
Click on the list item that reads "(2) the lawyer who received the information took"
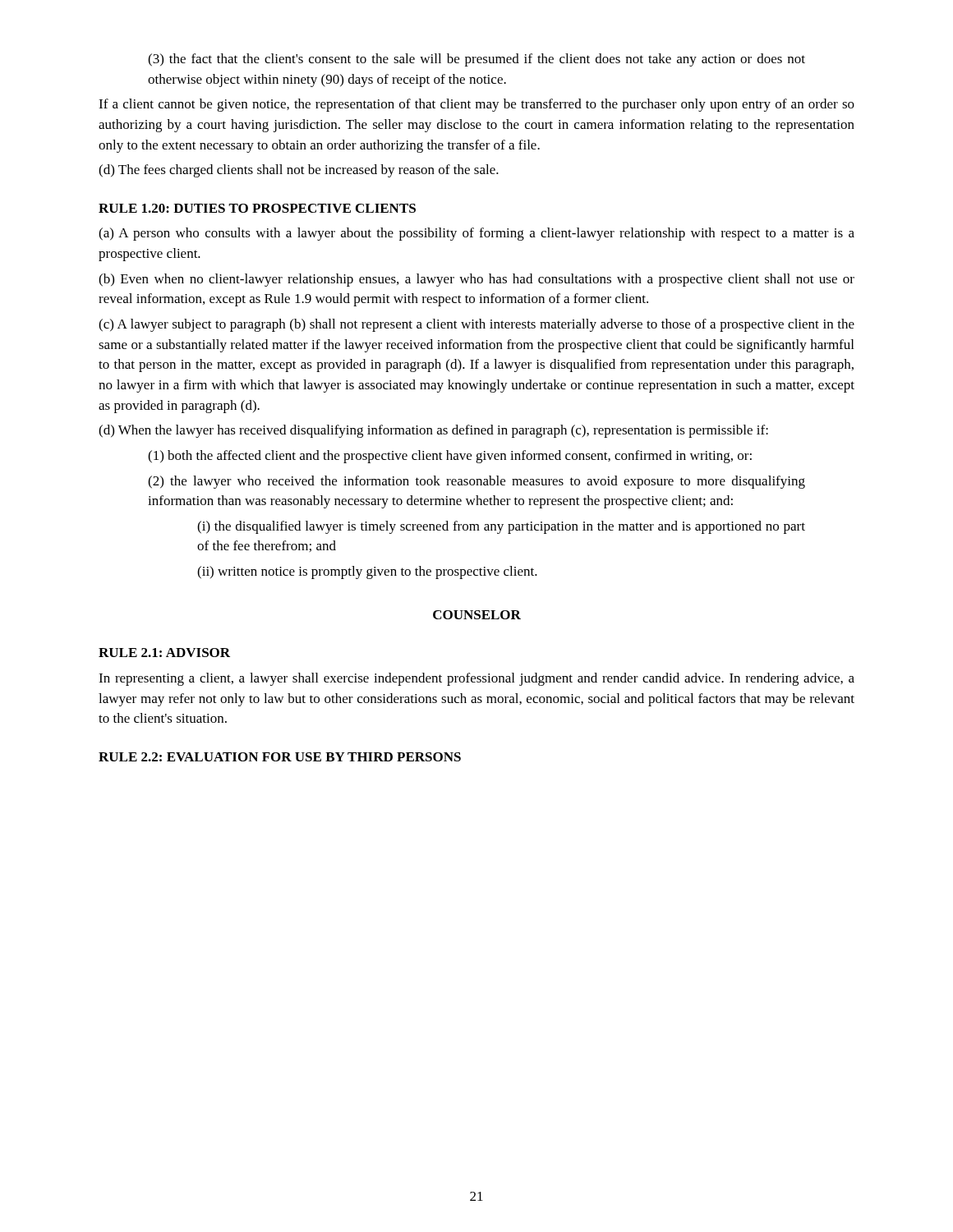click(x=476, y=491)
